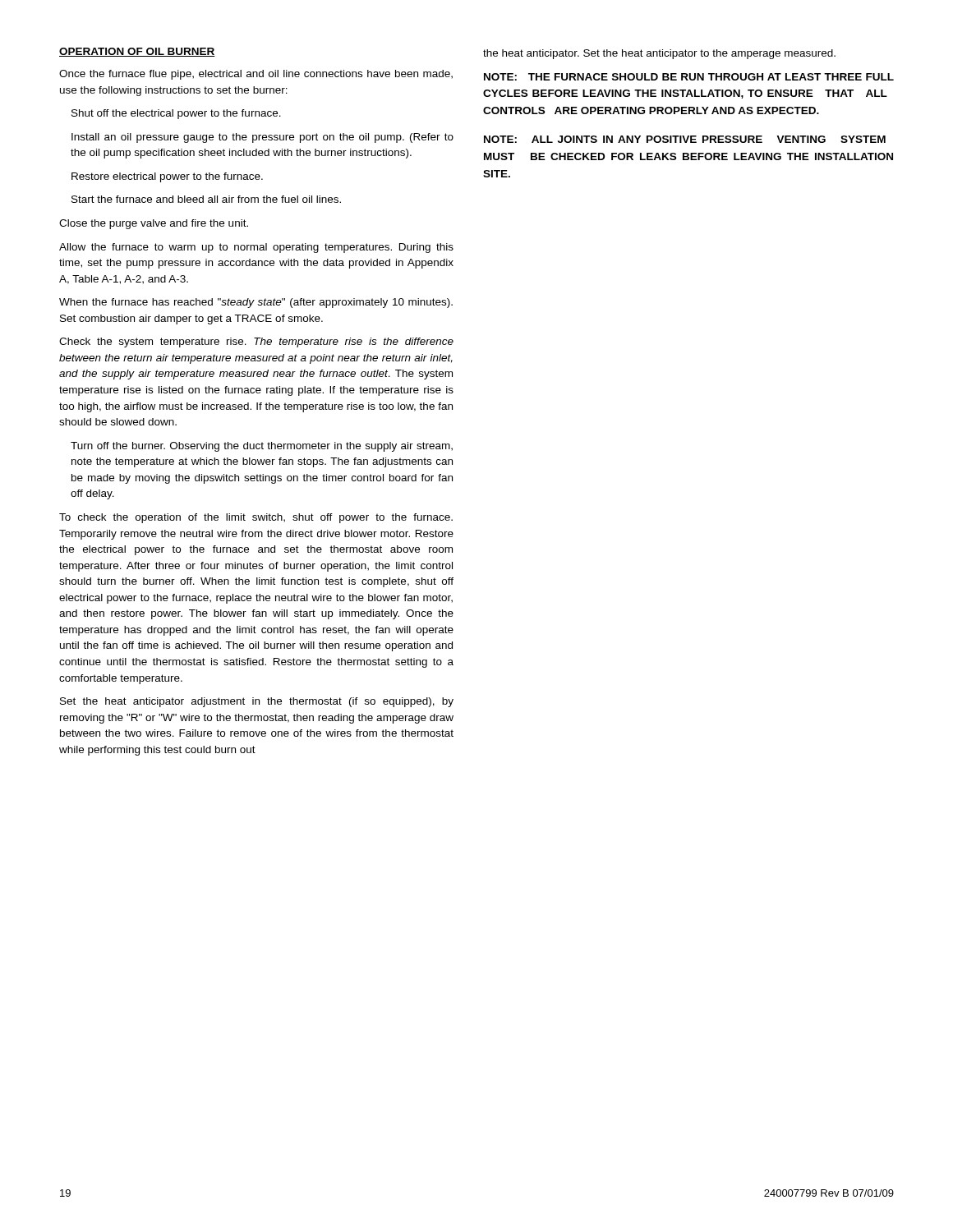Find the passage starting "the heat anticipator. Set the"
Viewport: 953px width, 1232px height.
660,53
